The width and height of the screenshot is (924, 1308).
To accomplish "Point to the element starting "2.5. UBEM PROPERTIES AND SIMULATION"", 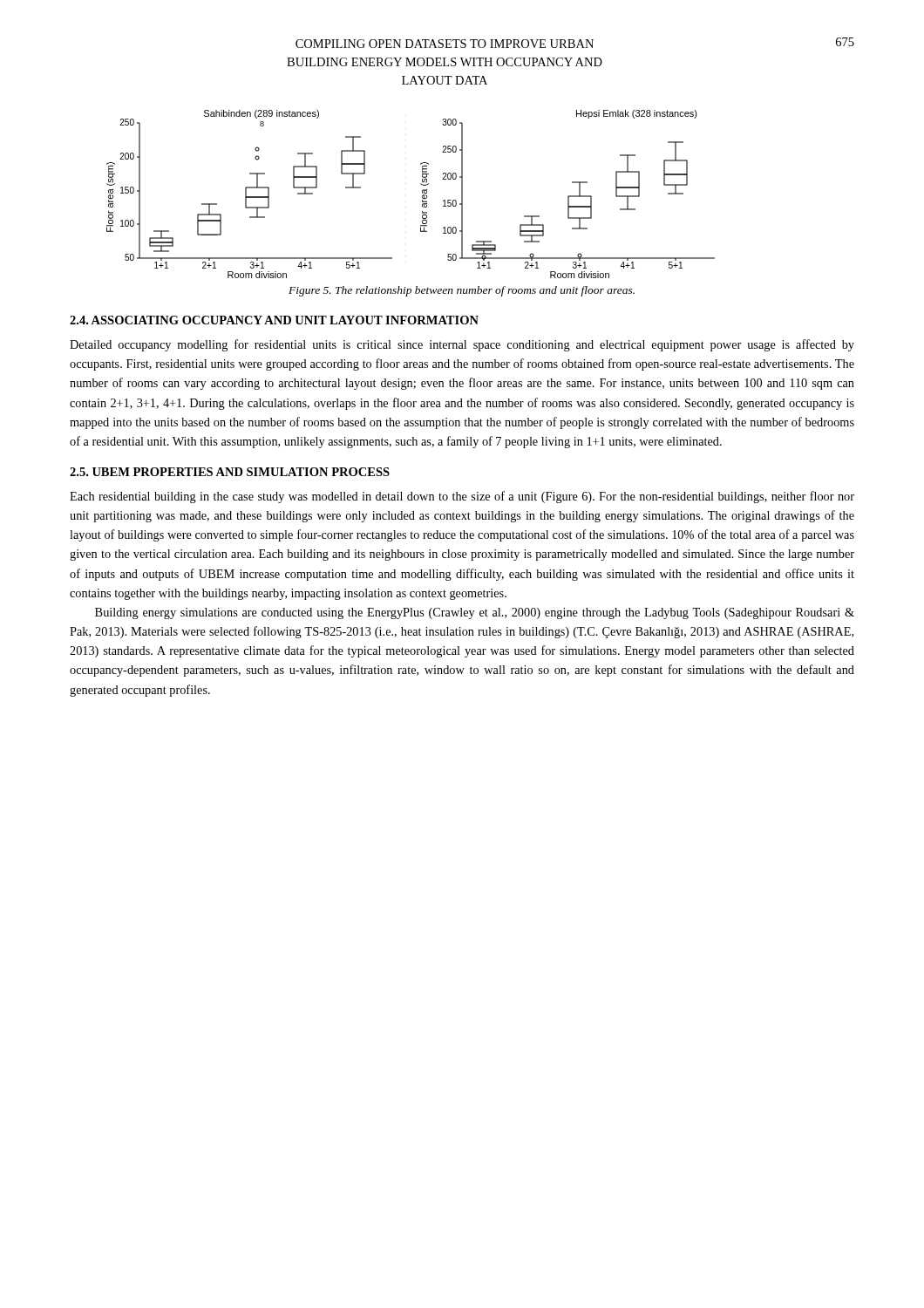I will 230,472.
